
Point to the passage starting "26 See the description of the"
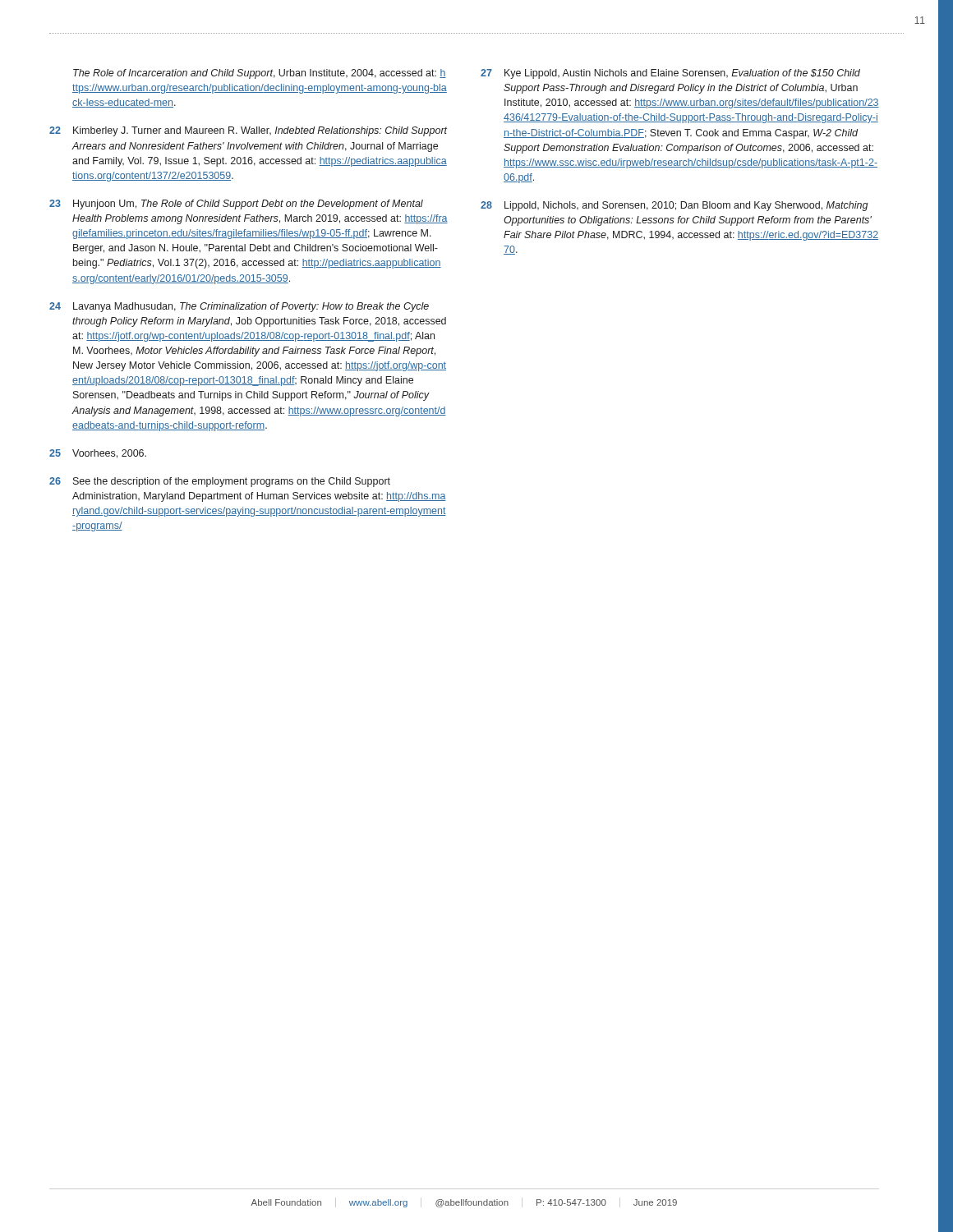coord(248,504)
